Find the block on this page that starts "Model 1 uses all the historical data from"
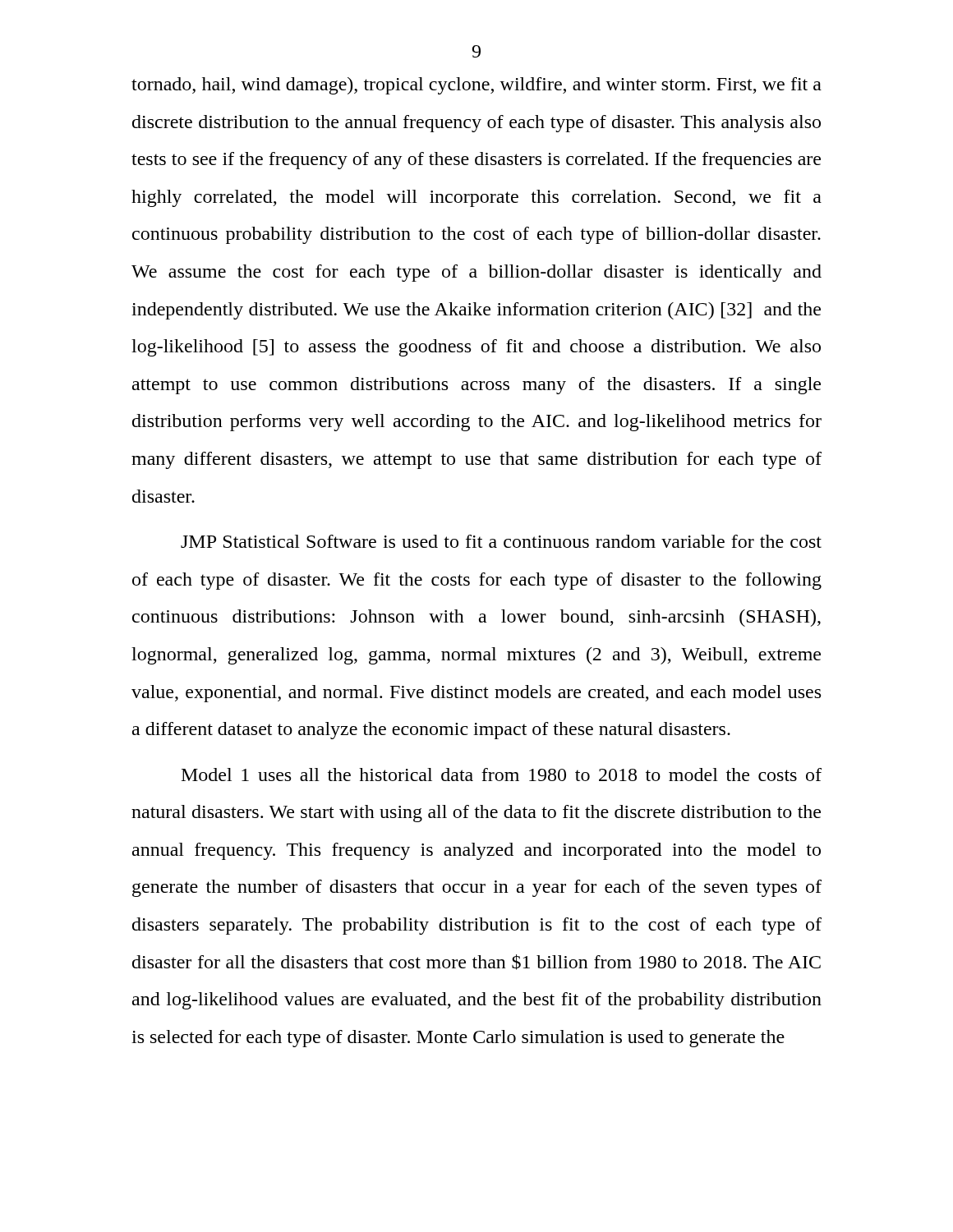 click(476, 906)
